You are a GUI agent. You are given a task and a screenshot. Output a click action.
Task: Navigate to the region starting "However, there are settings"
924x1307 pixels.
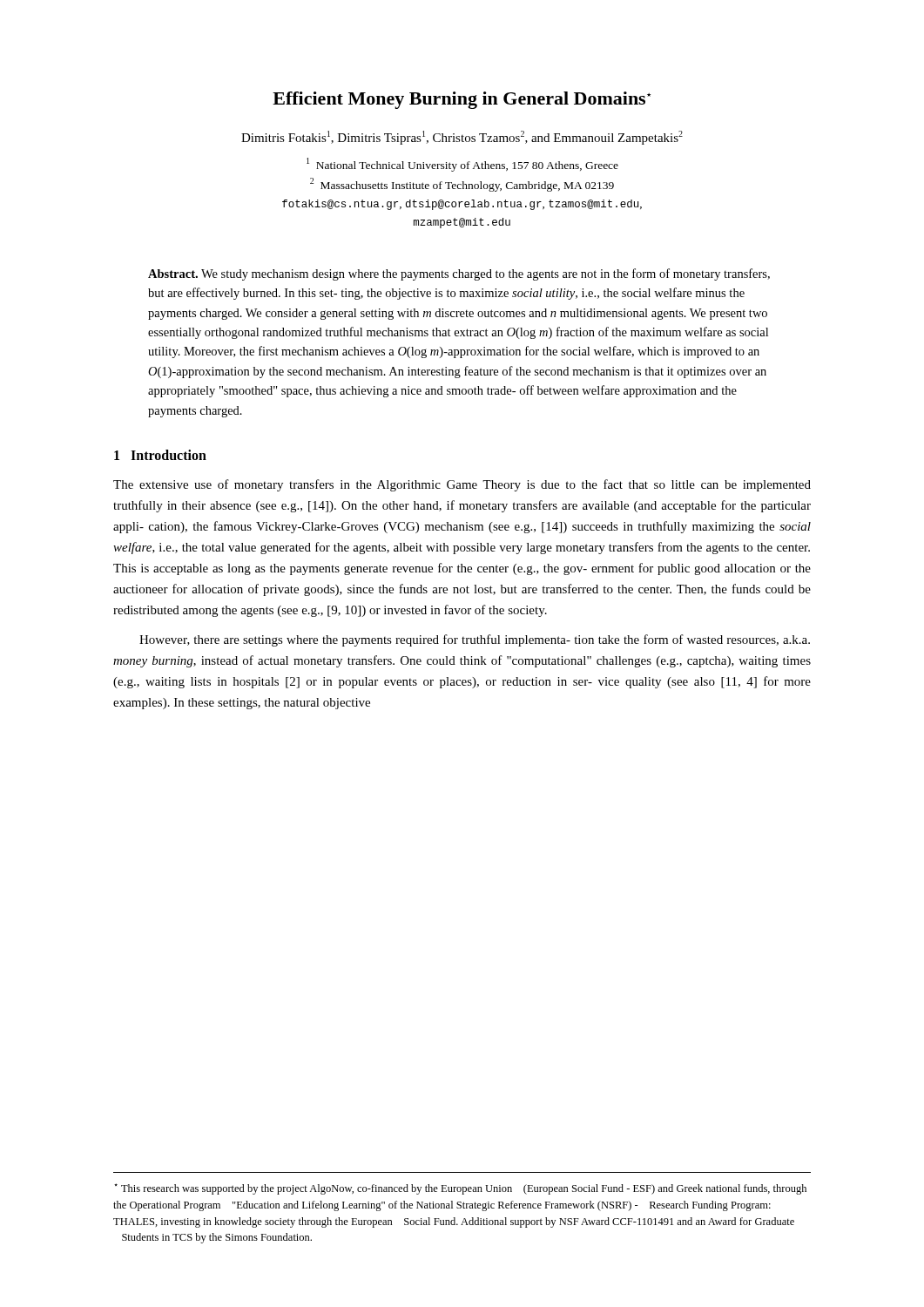click(x=462, y=671)
